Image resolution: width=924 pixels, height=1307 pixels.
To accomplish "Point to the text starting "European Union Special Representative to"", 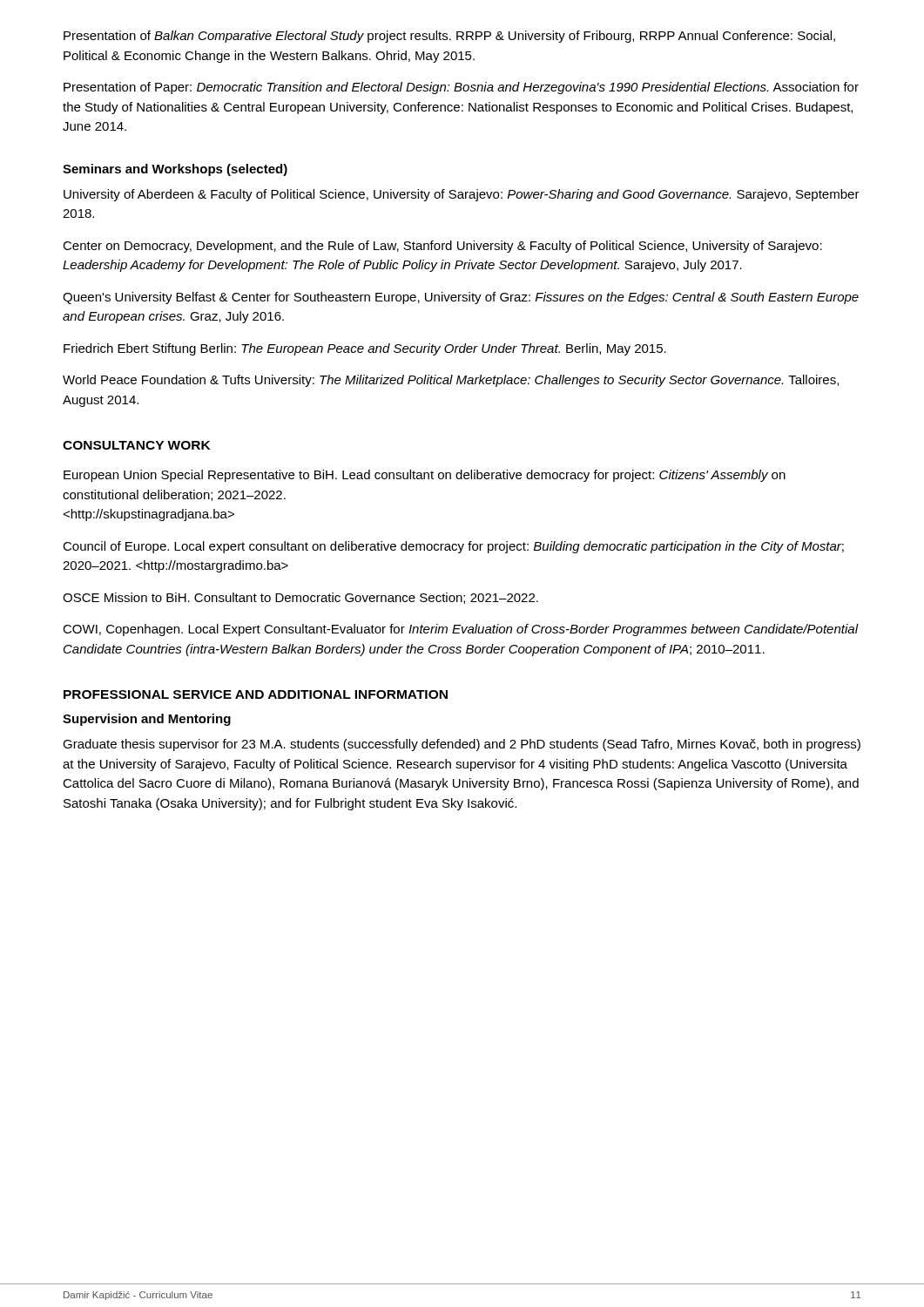I will pos(425,476).
